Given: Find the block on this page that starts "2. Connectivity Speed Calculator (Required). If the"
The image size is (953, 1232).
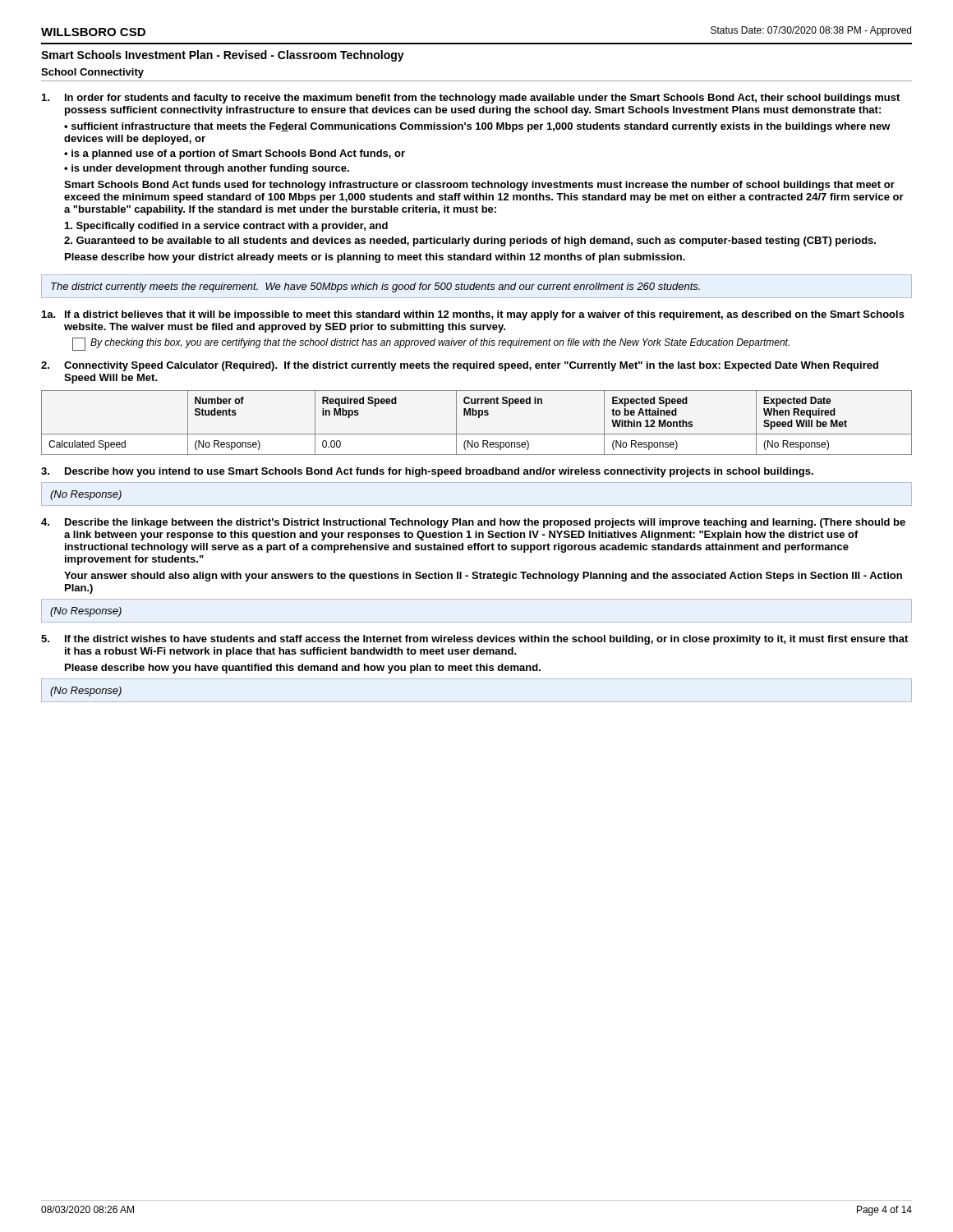Looking at the screenshot, I should tap(476, 371).
